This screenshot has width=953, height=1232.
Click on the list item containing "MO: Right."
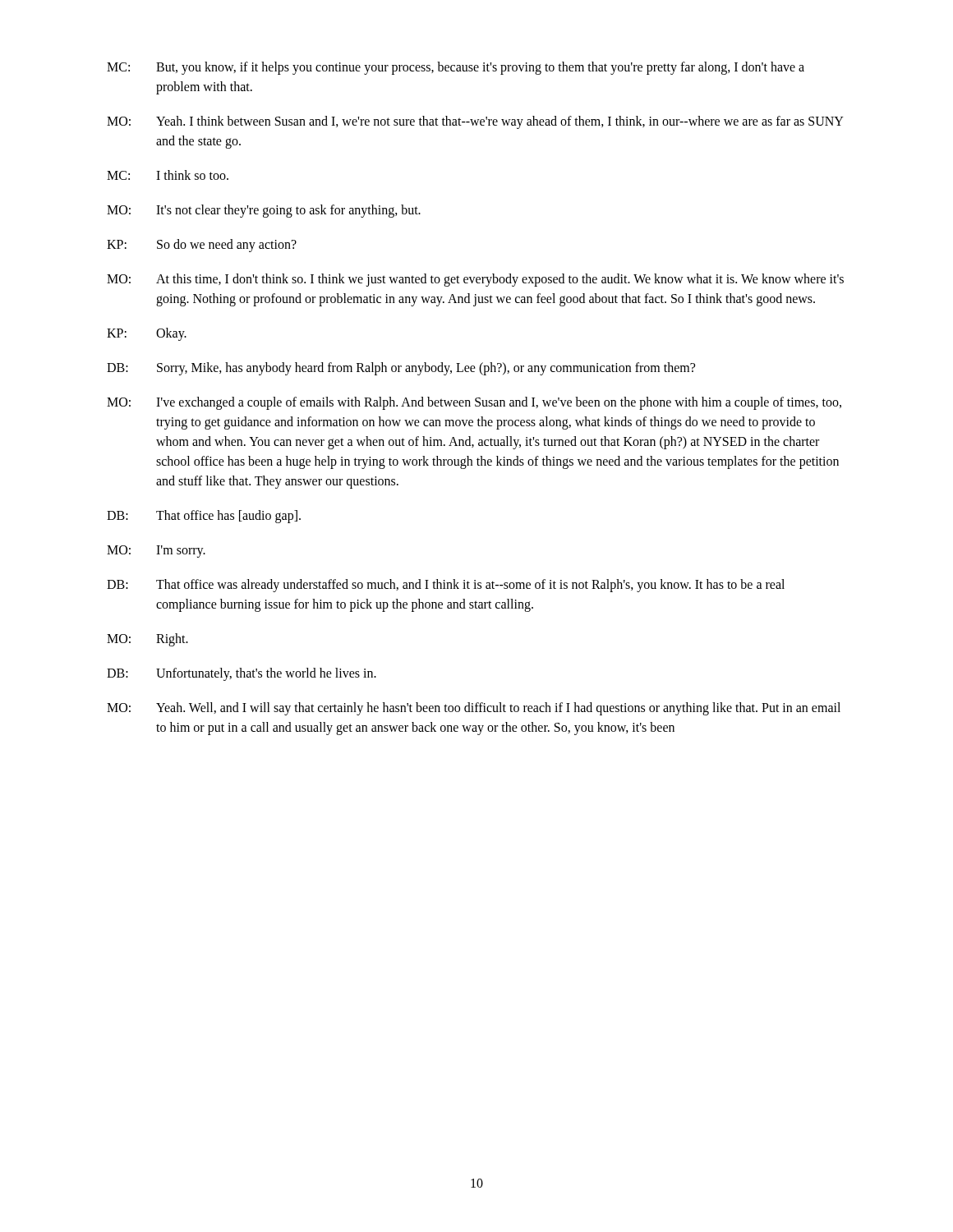click(x=173, y=639)
